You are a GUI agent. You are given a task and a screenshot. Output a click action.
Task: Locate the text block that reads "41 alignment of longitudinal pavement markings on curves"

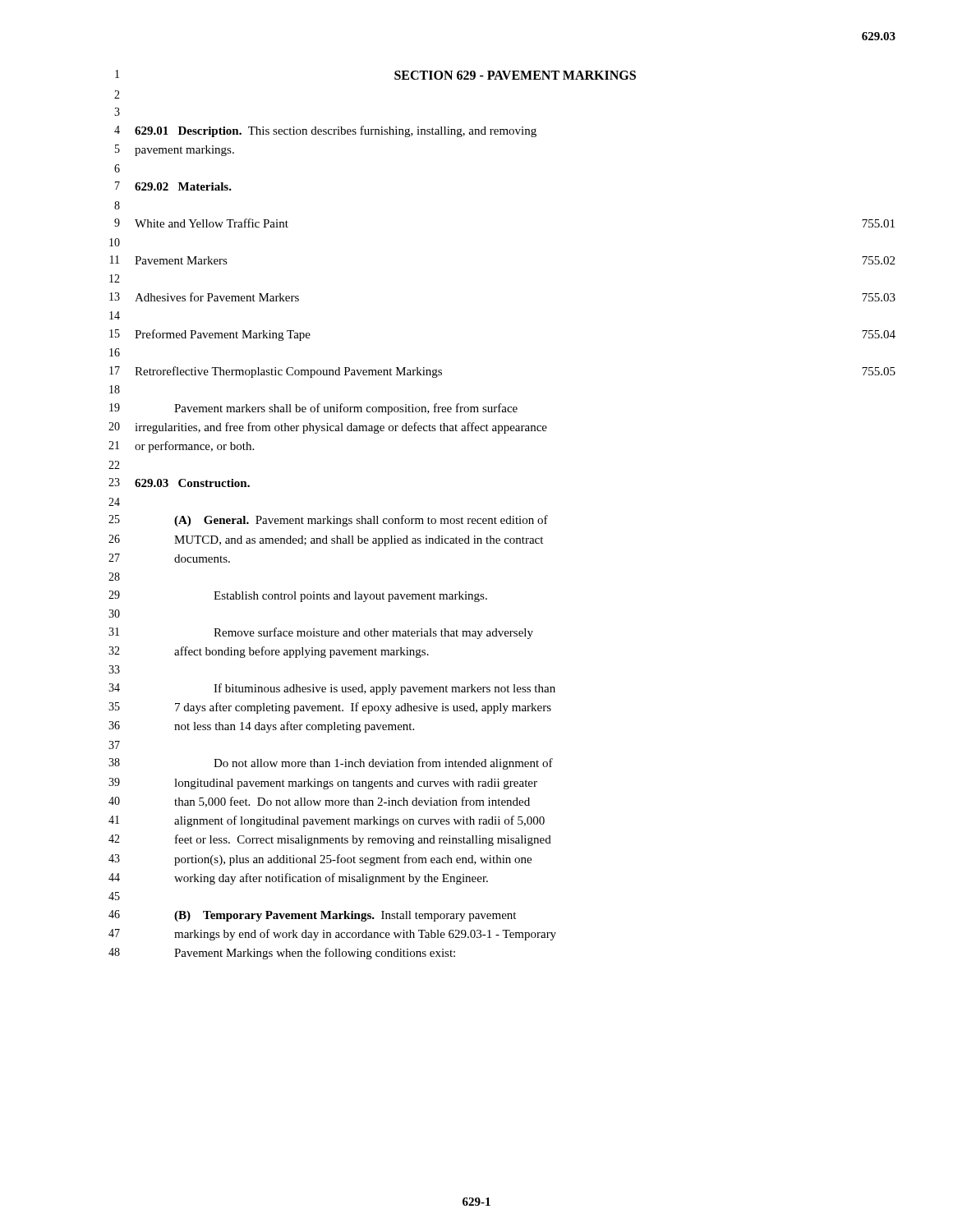coord(493,821)
